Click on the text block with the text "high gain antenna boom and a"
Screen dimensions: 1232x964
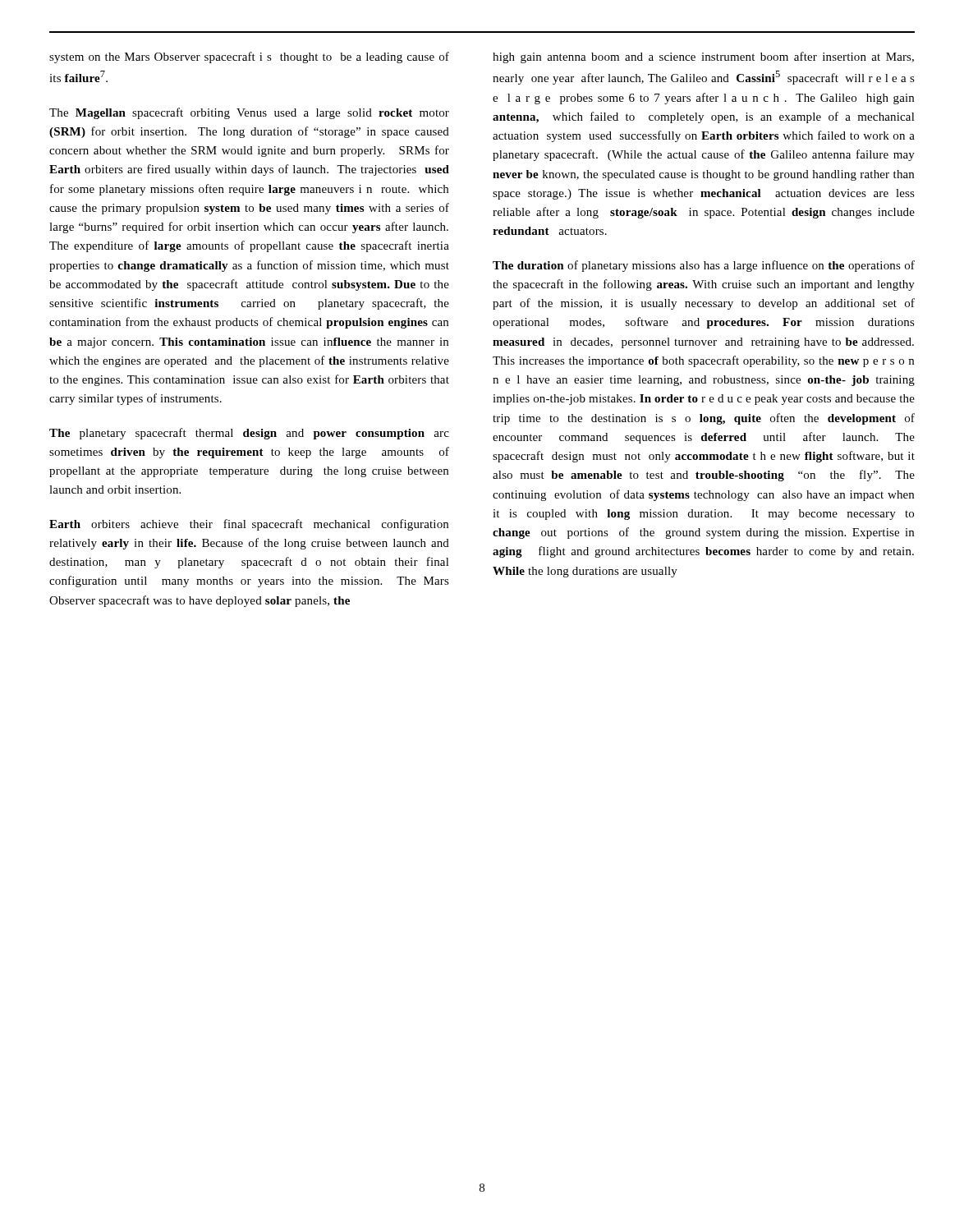click(x=704, y=144)
